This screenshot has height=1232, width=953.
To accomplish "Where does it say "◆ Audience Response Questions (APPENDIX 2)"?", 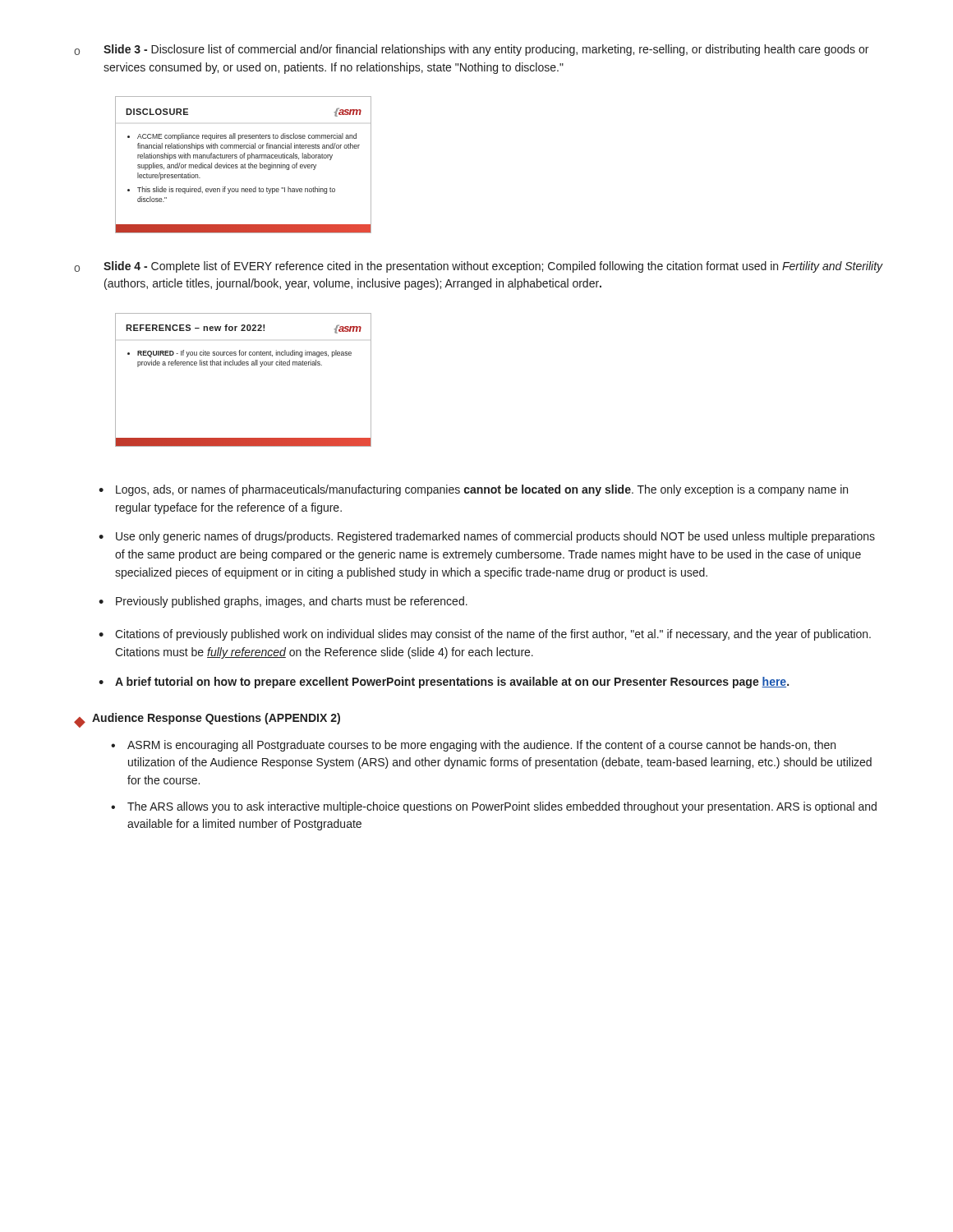I will coord(207,720).
